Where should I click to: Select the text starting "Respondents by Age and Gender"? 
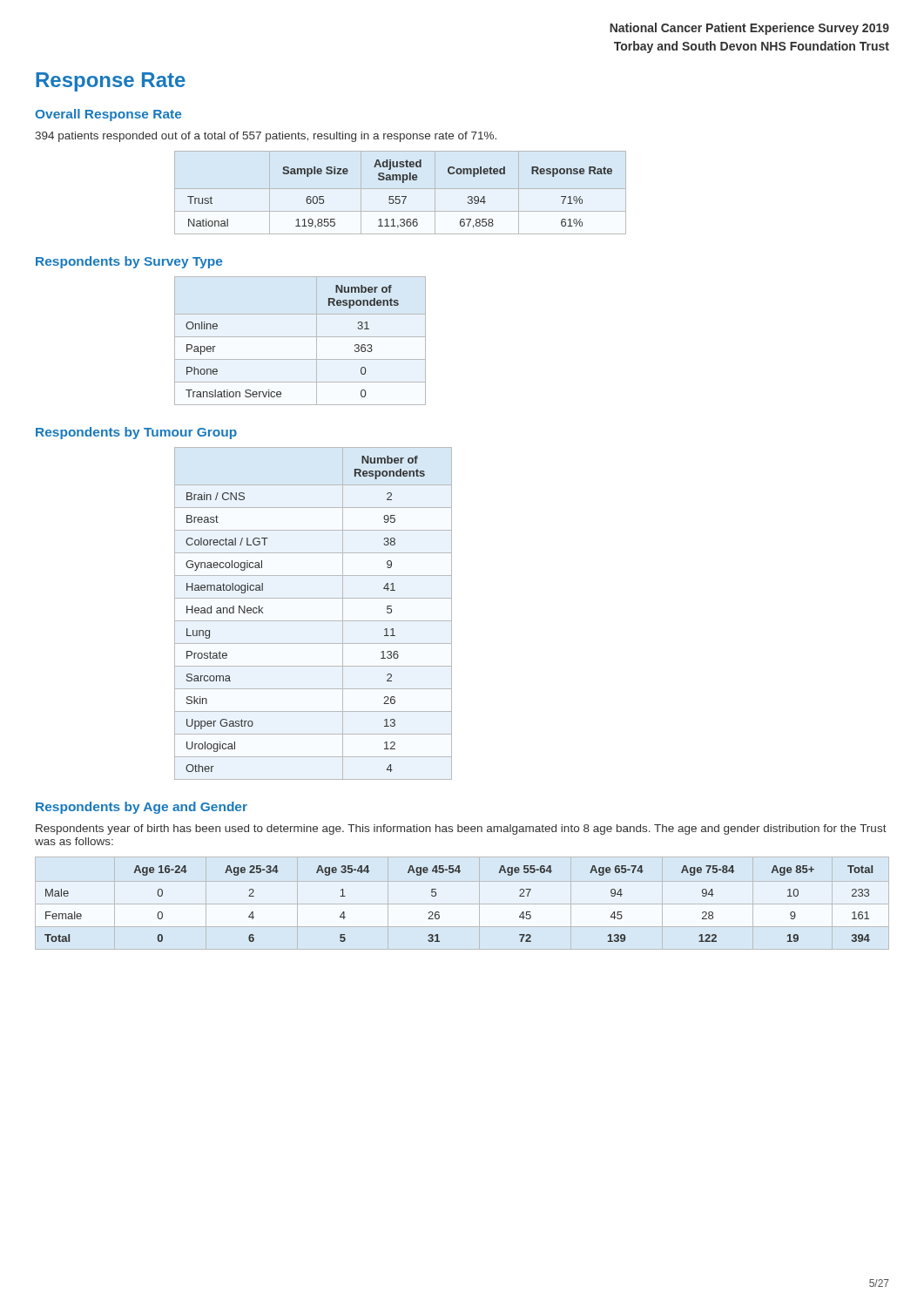[x=141, y=806]
